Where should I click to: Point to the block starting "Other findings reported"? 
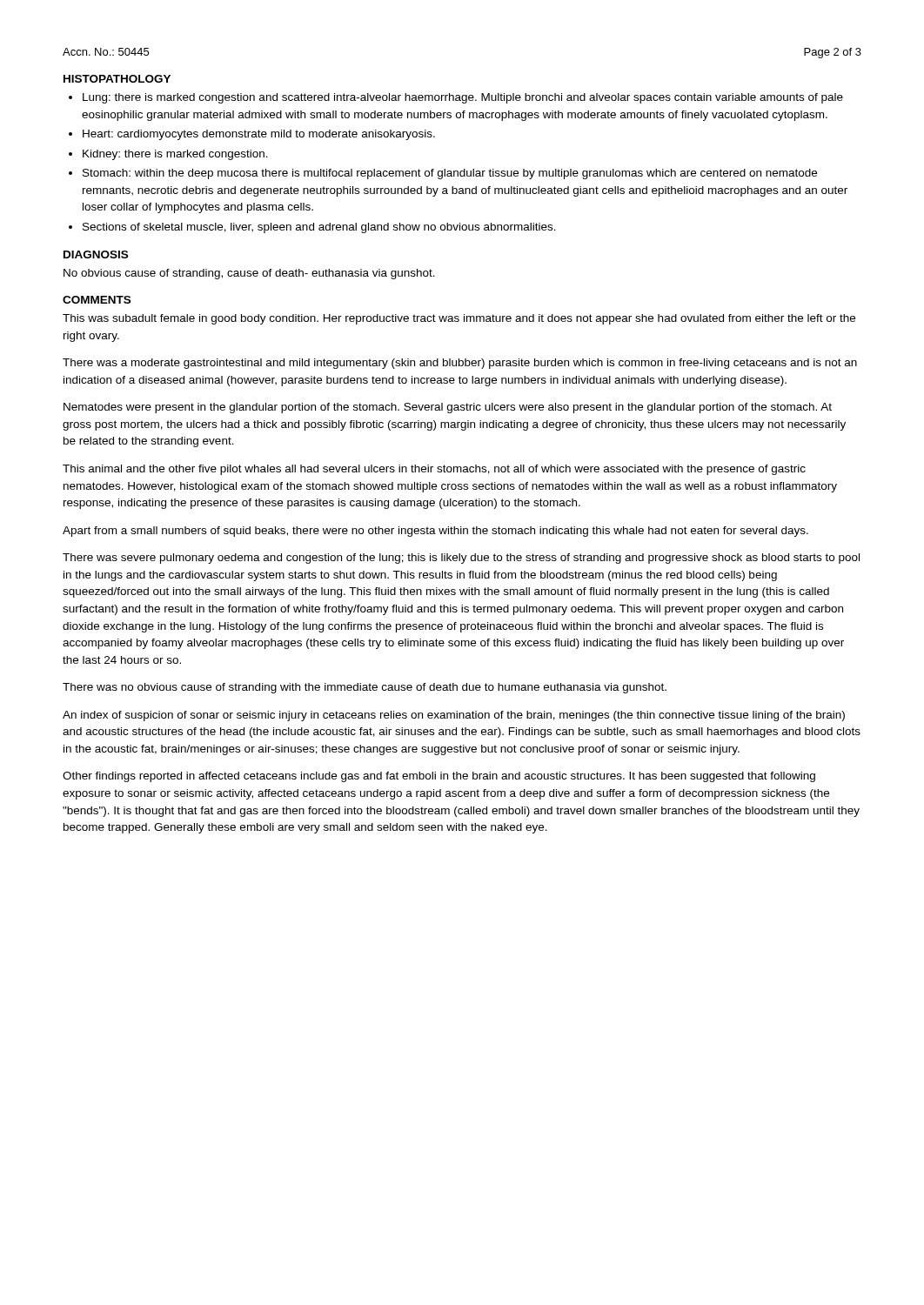[461, 802]
